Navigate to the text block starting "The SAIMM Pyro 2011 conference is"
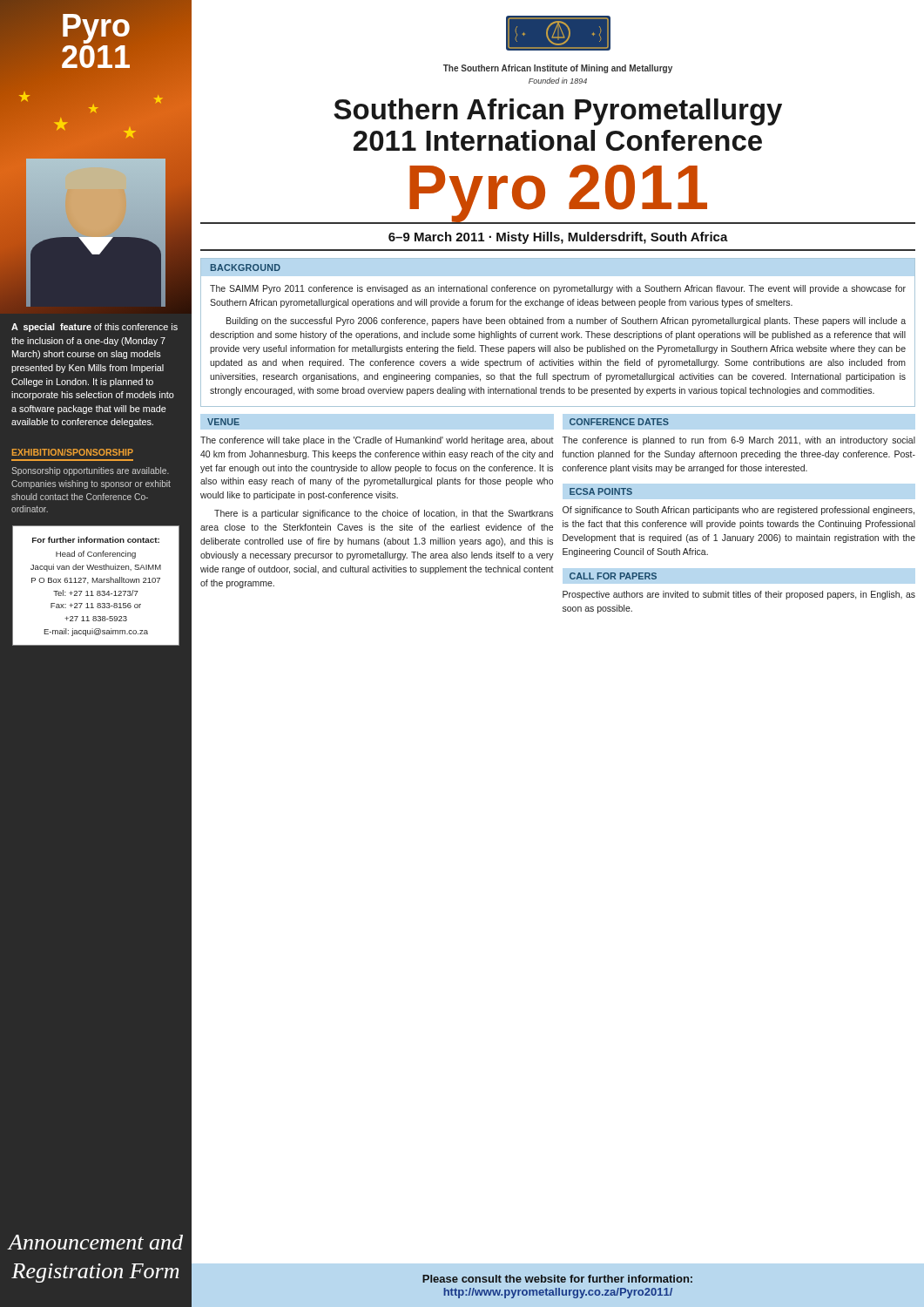 [x=558, y=340]
